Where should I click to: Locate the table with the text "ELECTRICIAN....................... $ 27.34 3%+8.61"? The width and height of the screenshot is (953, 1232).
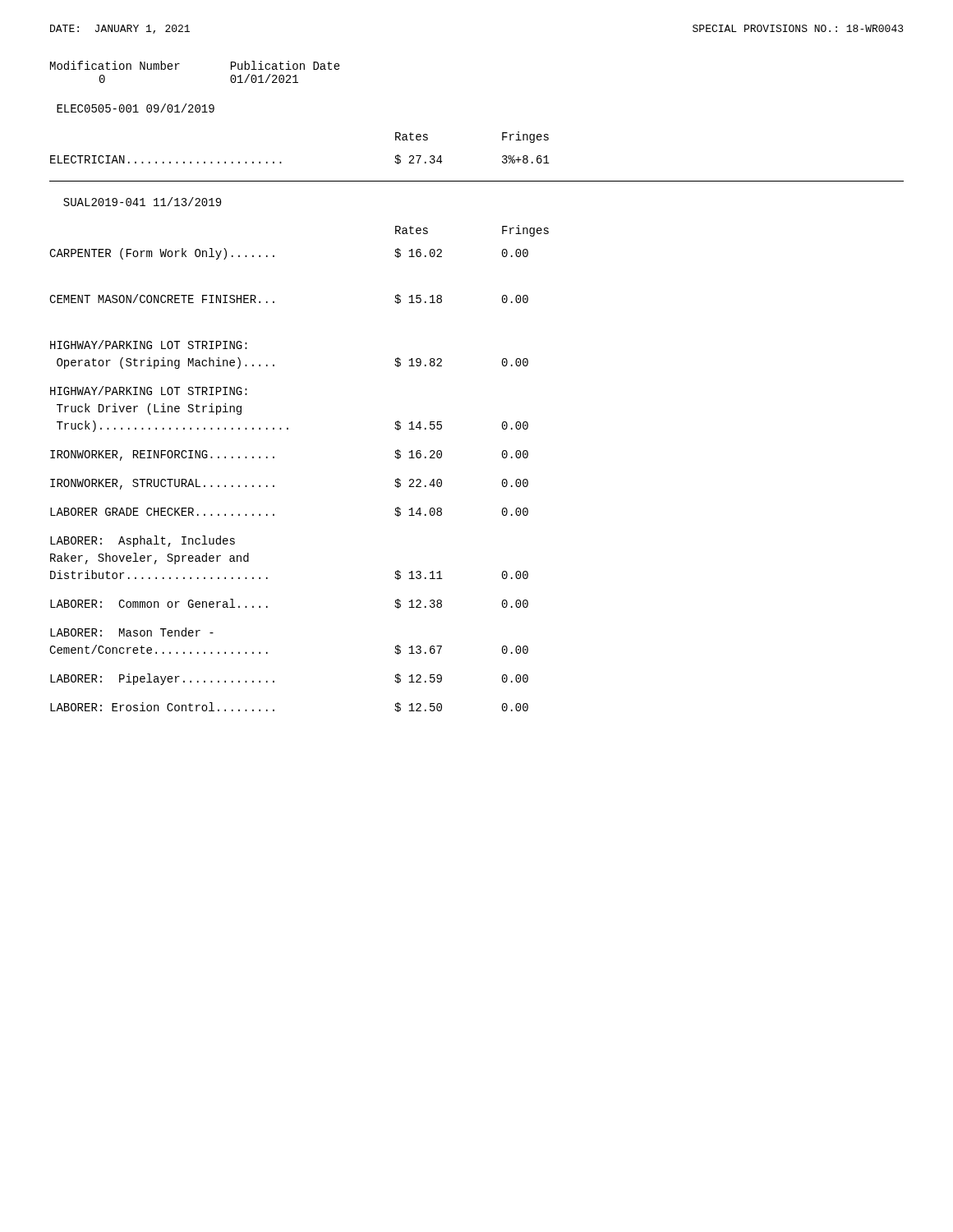tap(476, 161)
